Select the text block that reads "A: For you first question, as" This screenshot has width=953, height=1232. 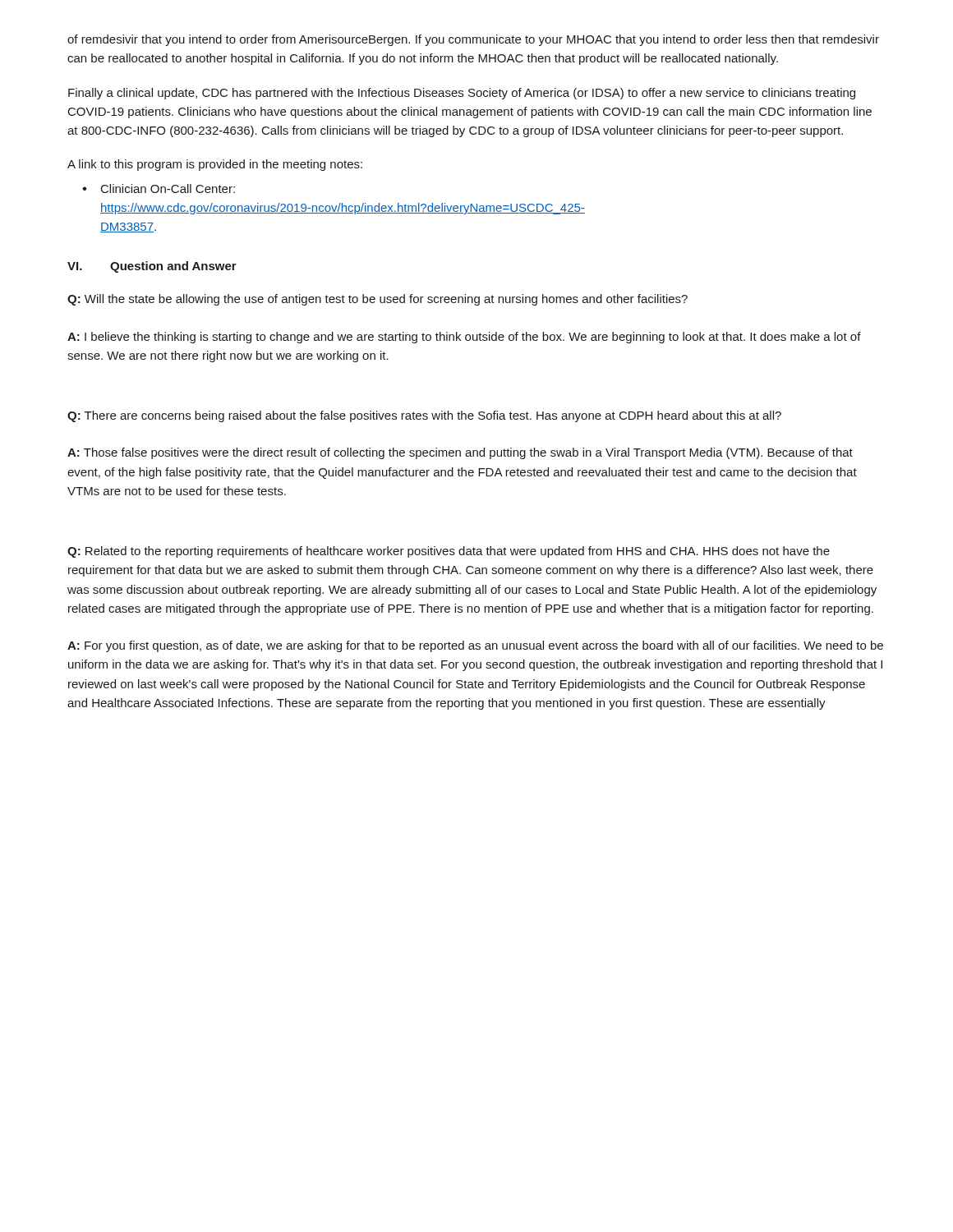[x=475, y=674]
